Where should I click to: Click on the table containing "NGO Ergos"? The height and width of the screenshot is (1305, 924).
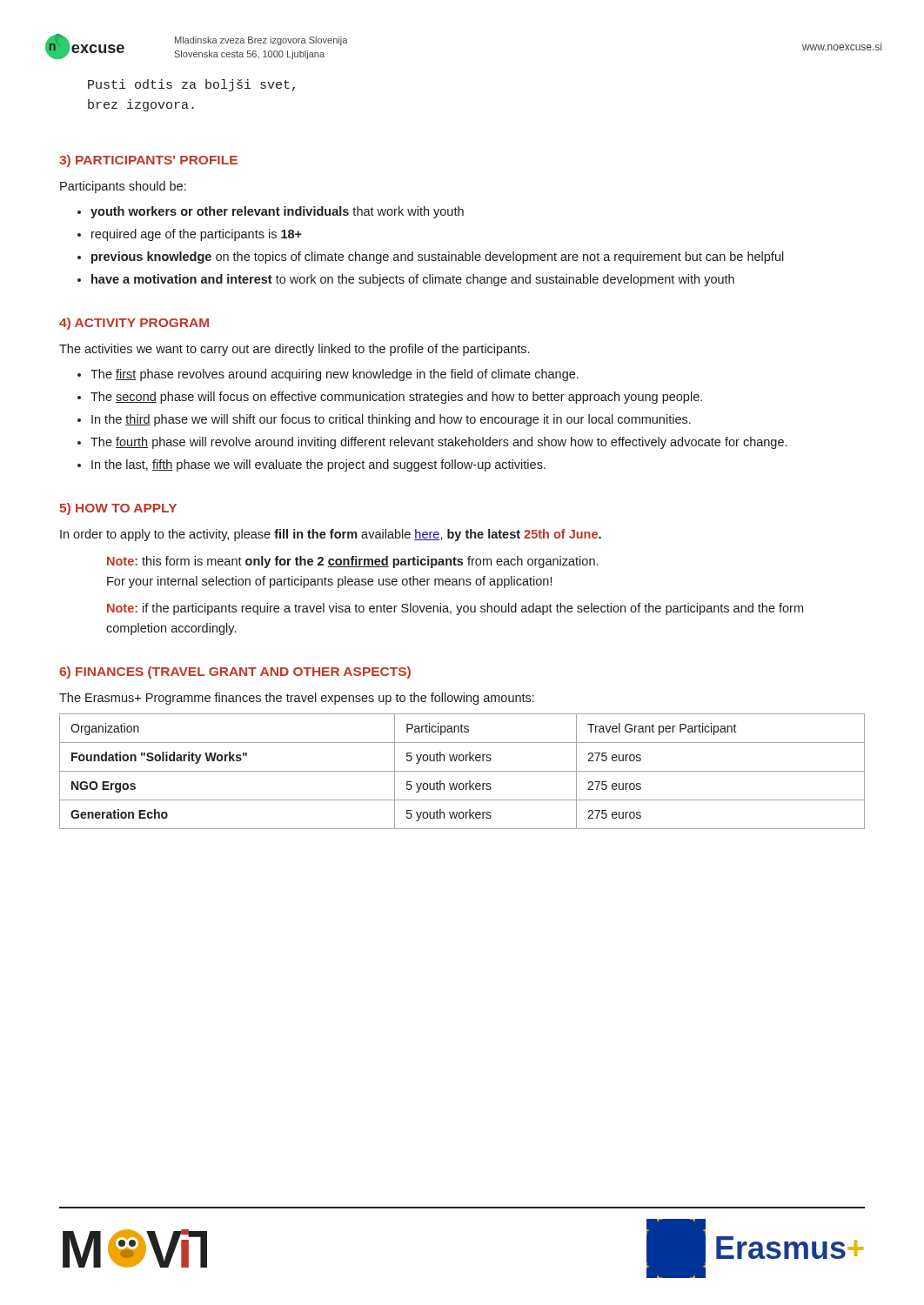pyautogui.click(x=462, y=771)
